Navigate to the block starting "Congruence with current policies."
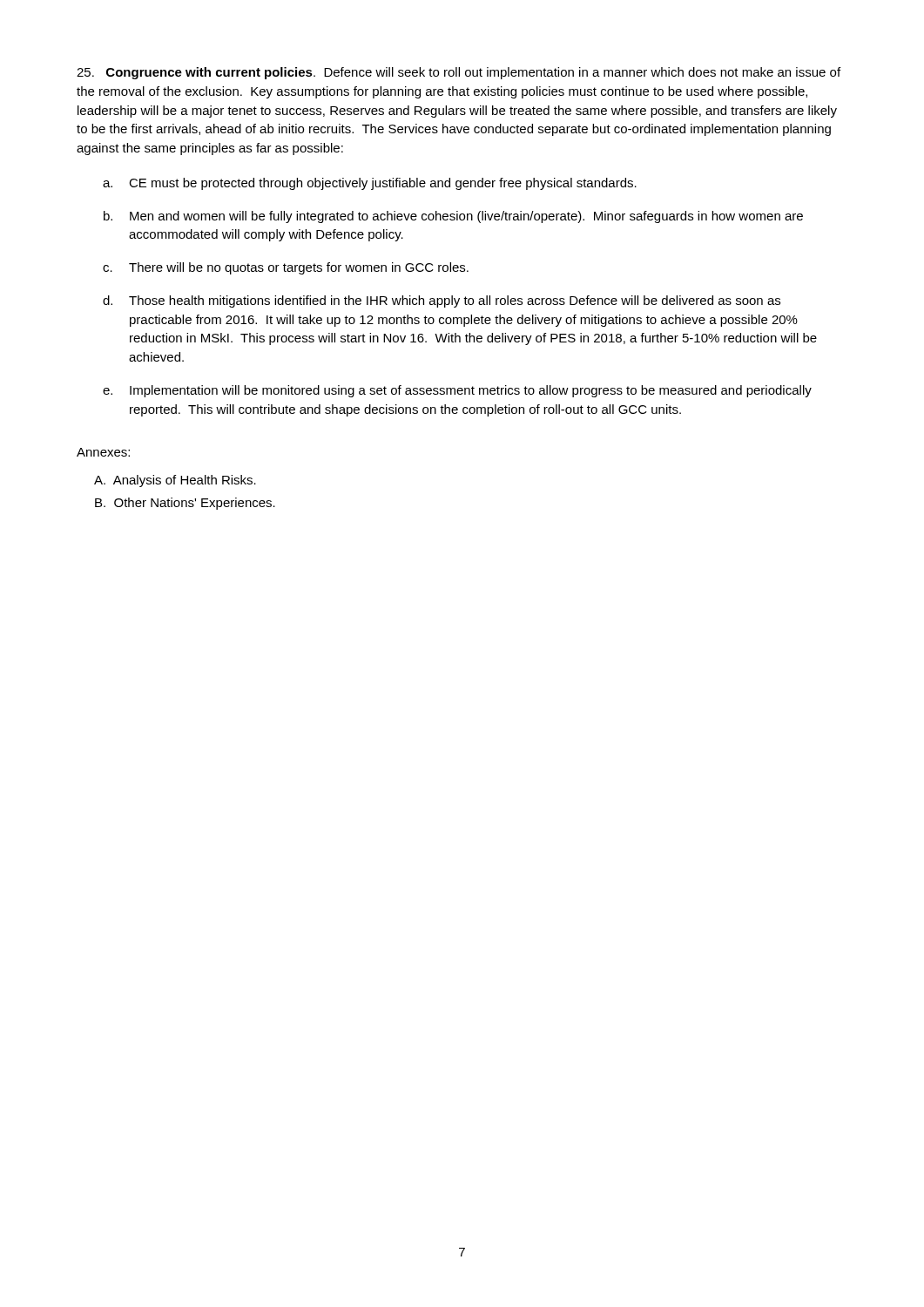This screenshot has width=924, height=1307. [459, 110]
